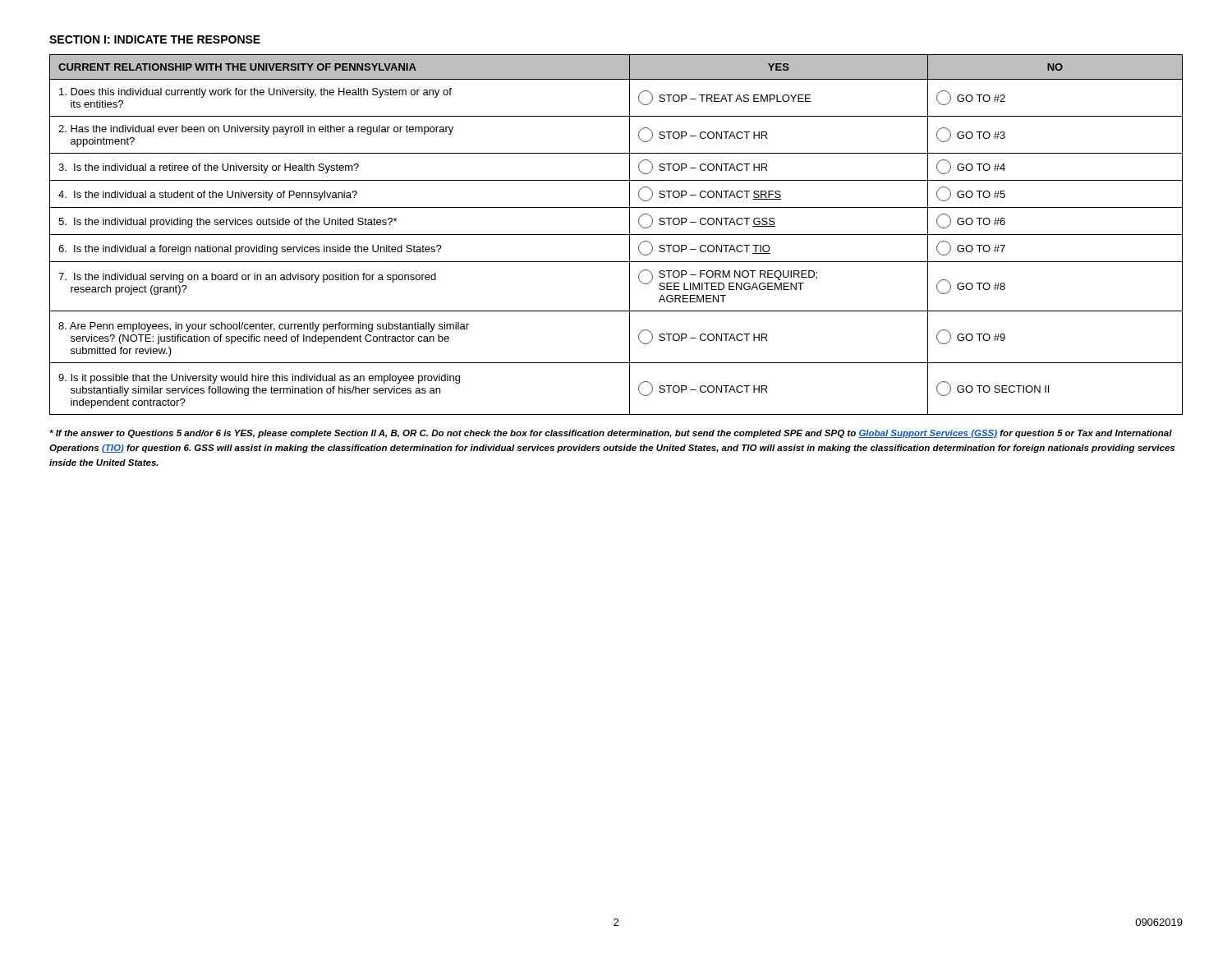
Task: Navigate to the text starting "SECTION I: INDICATE"
Action: click(x=155, y=39)
